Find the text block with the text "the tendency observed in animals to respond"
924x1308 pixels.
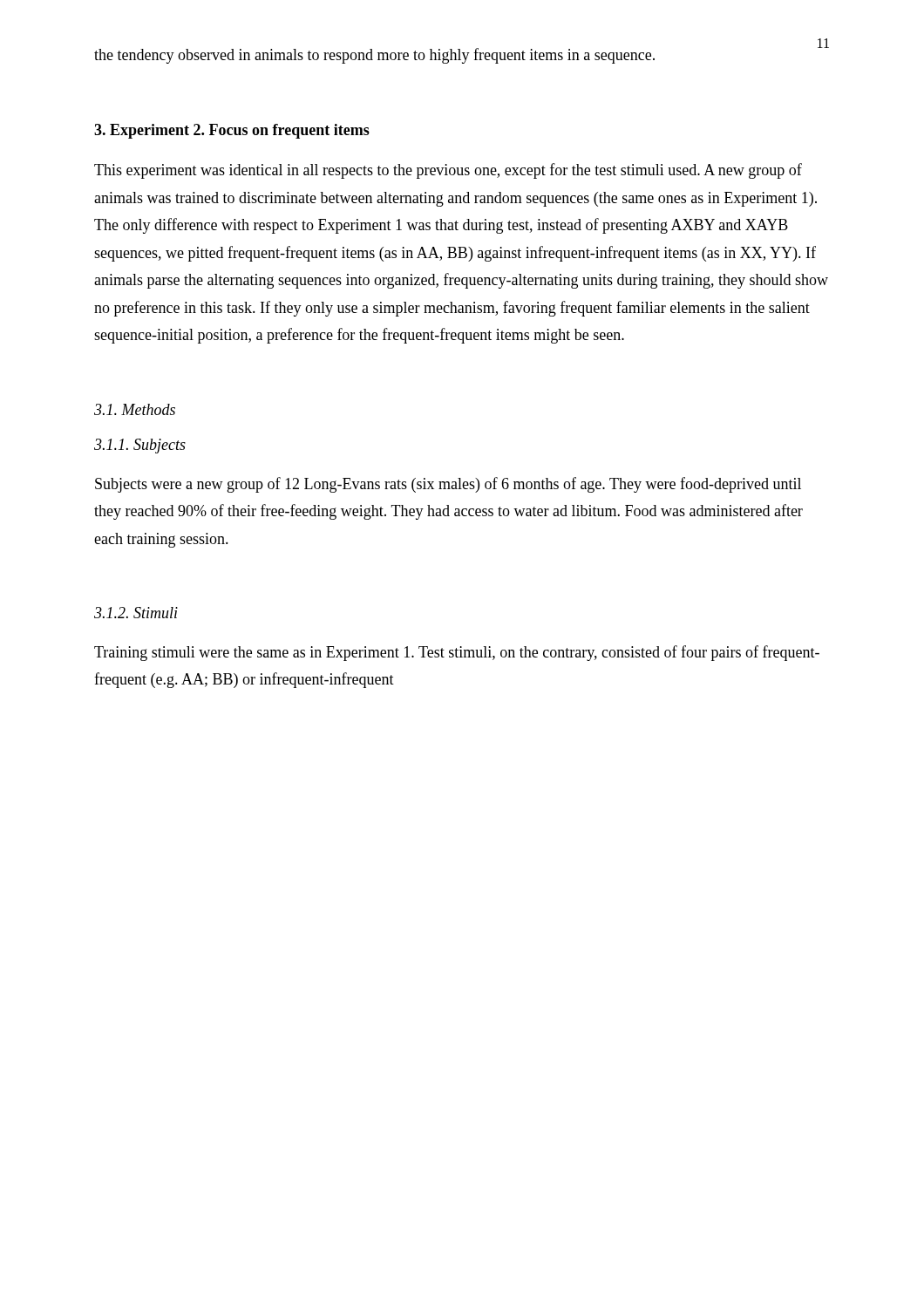click(x=375, y=55)
